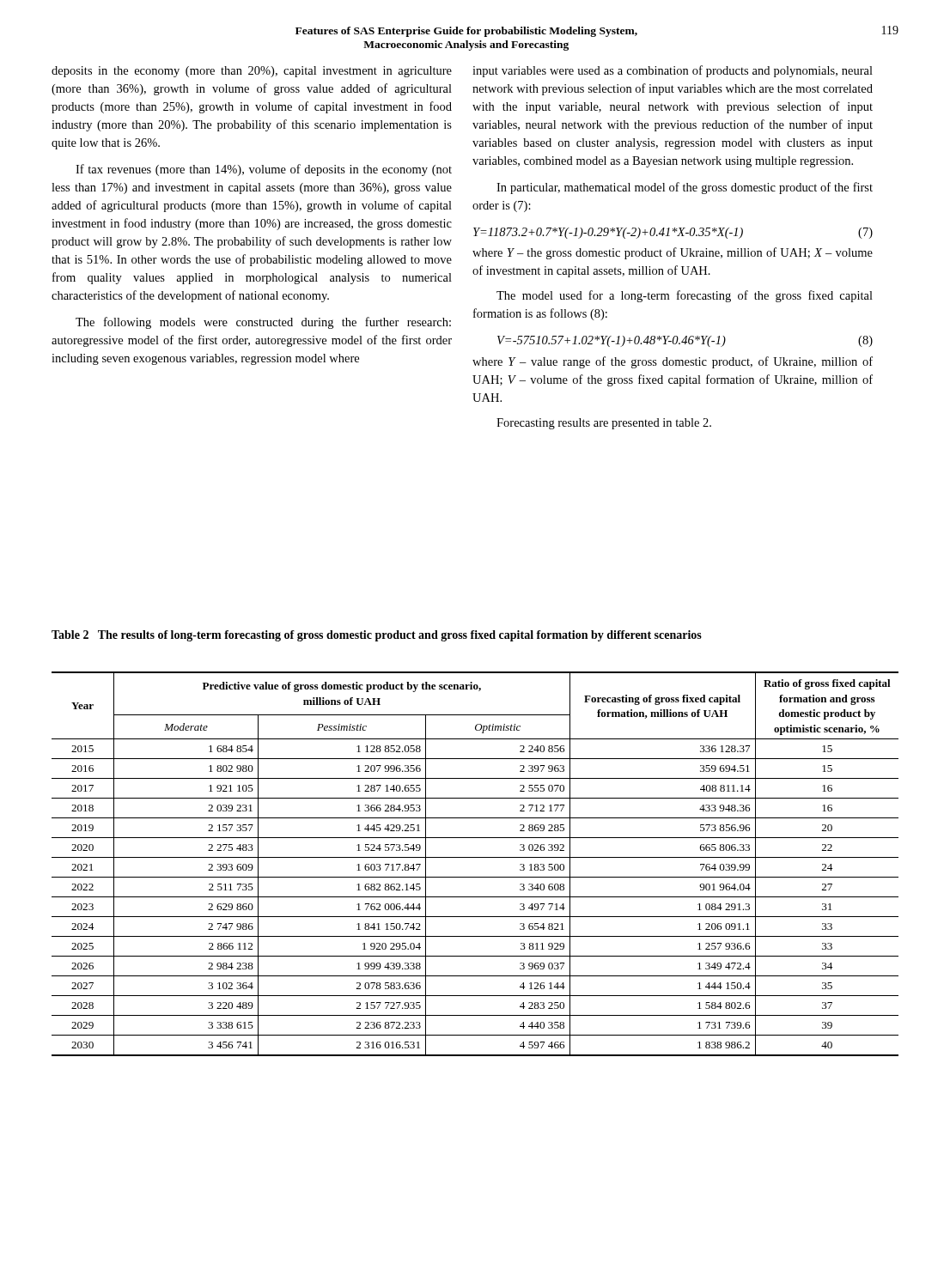Locate the table

click(x=475, y=864)
